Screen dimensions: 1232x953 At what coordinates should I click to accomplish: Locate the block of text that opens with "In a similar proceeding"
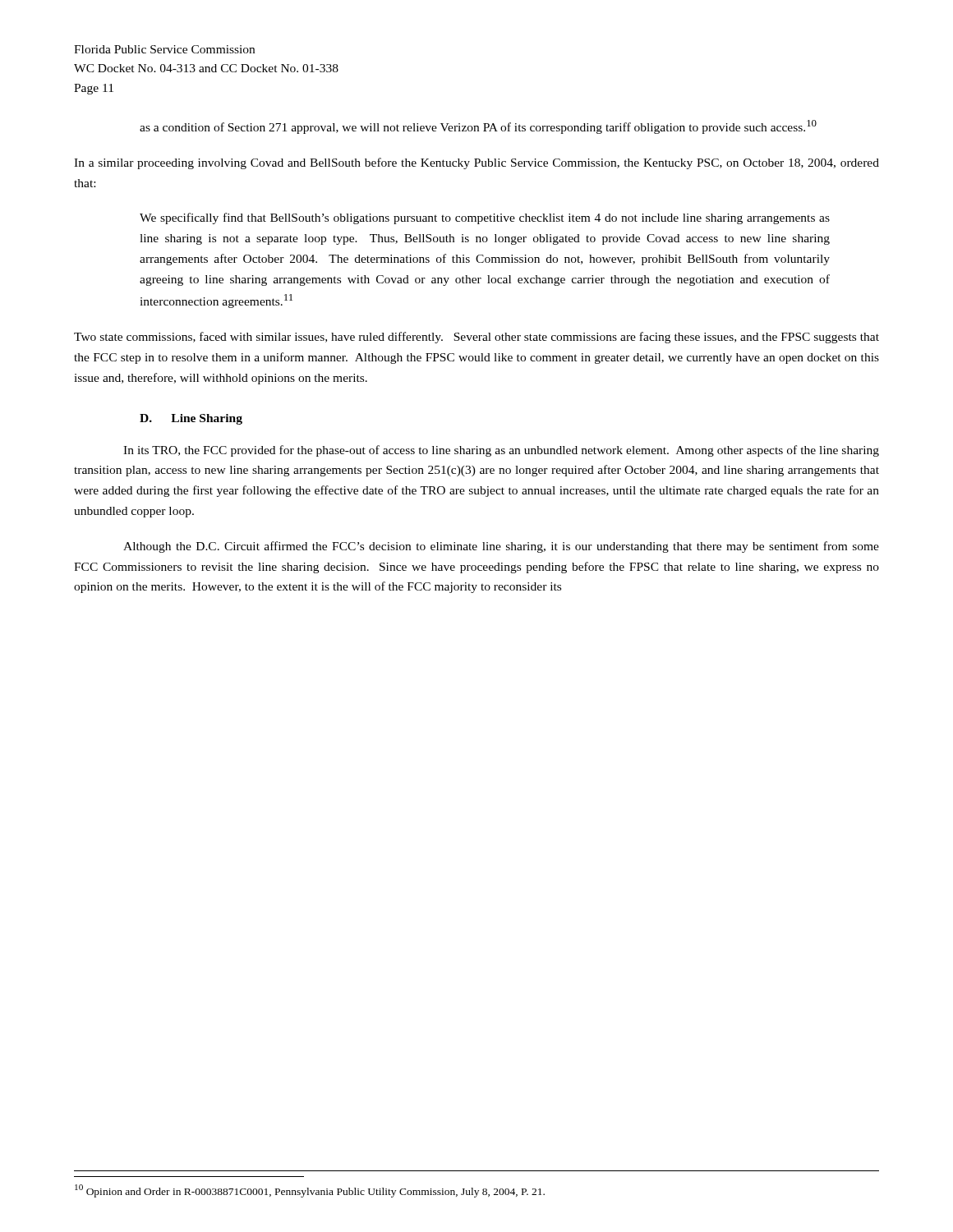(476, 172)
